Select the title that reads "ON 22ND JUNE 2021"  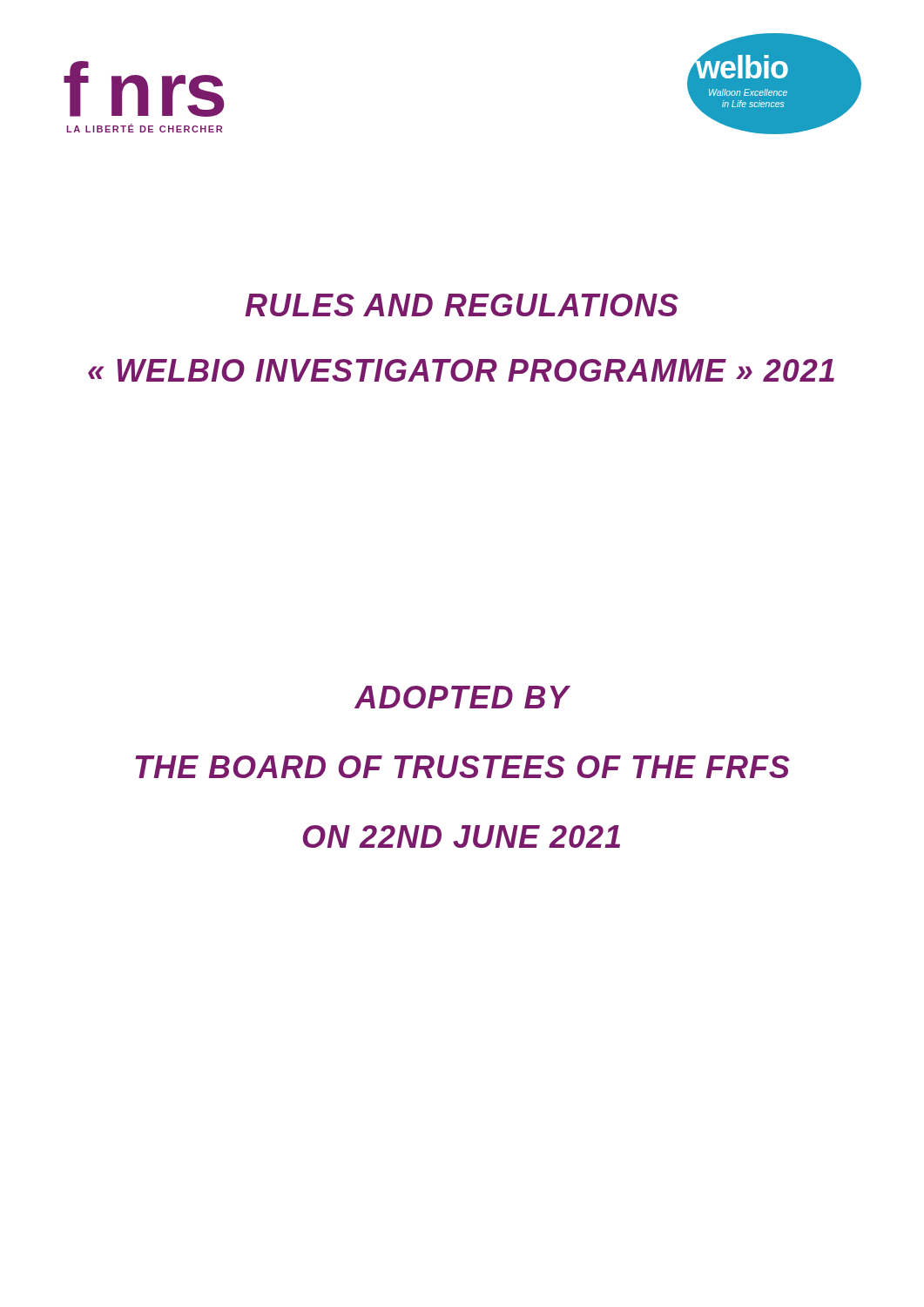pyautogui.click(x=462, y=837)
